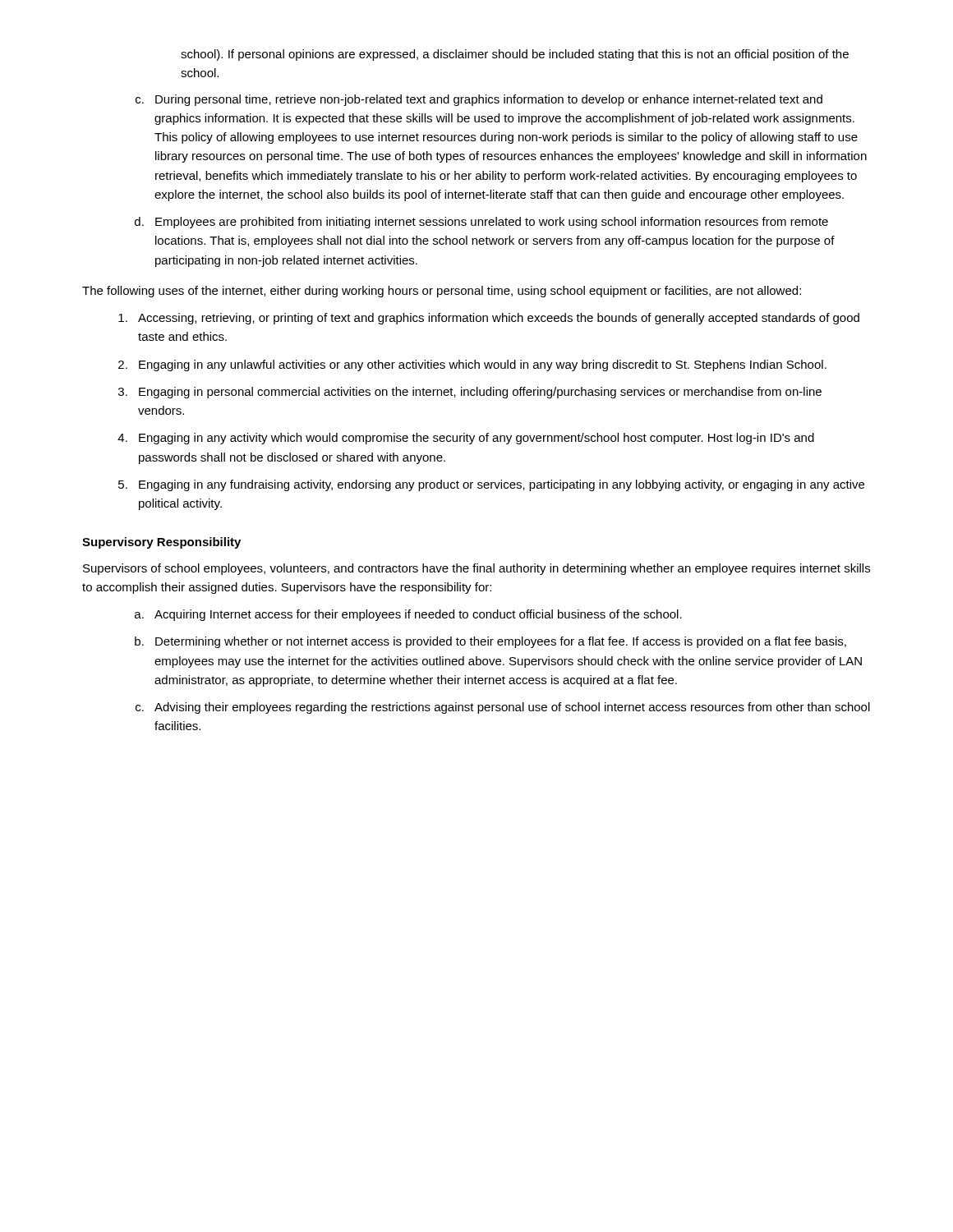Locate the text block that reads "The following uses"
Screen dimensions: 1232x953
[x=442, y=290]
